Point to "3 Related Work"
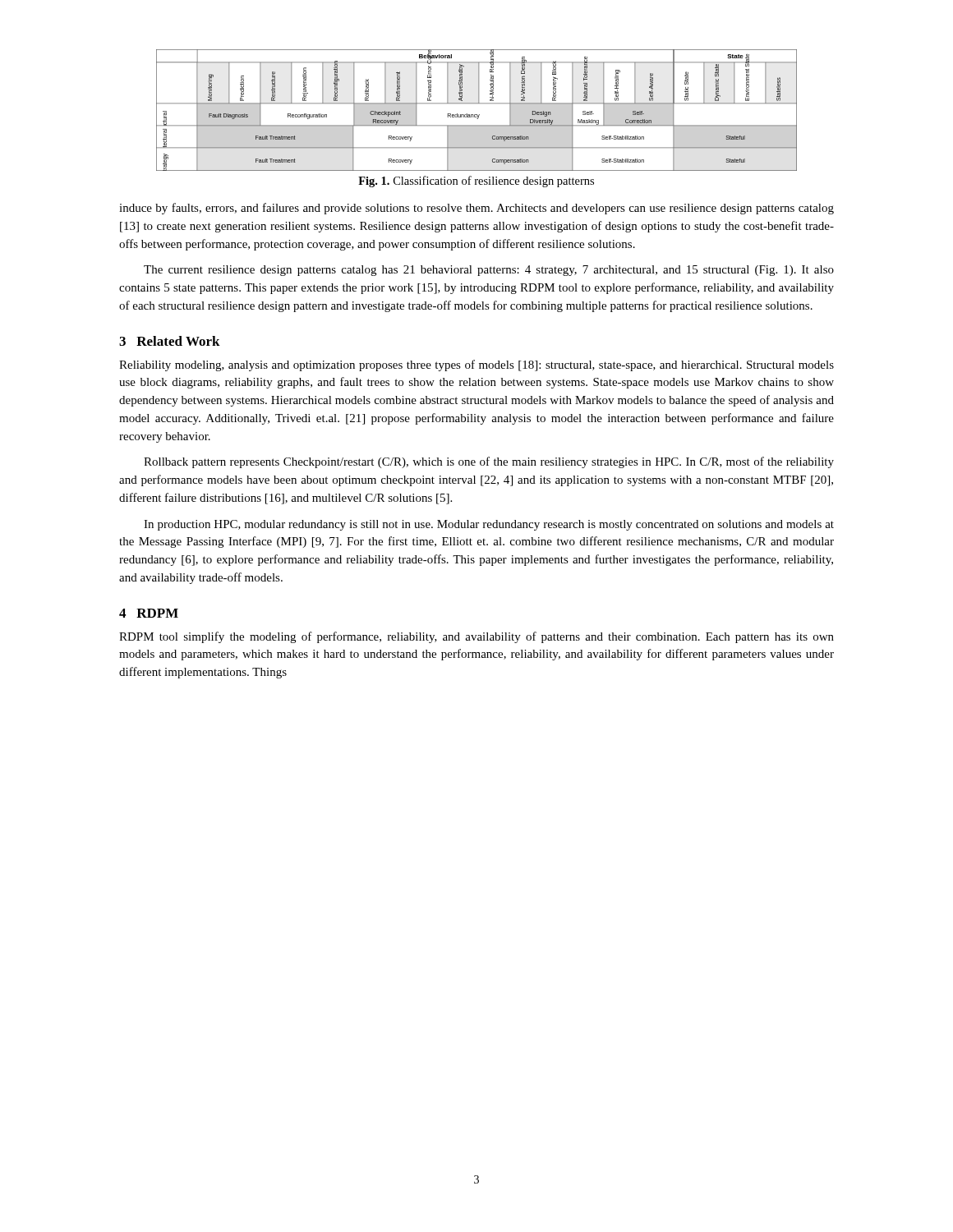The width and height of the screenshot is (953, 1232). 169,341
